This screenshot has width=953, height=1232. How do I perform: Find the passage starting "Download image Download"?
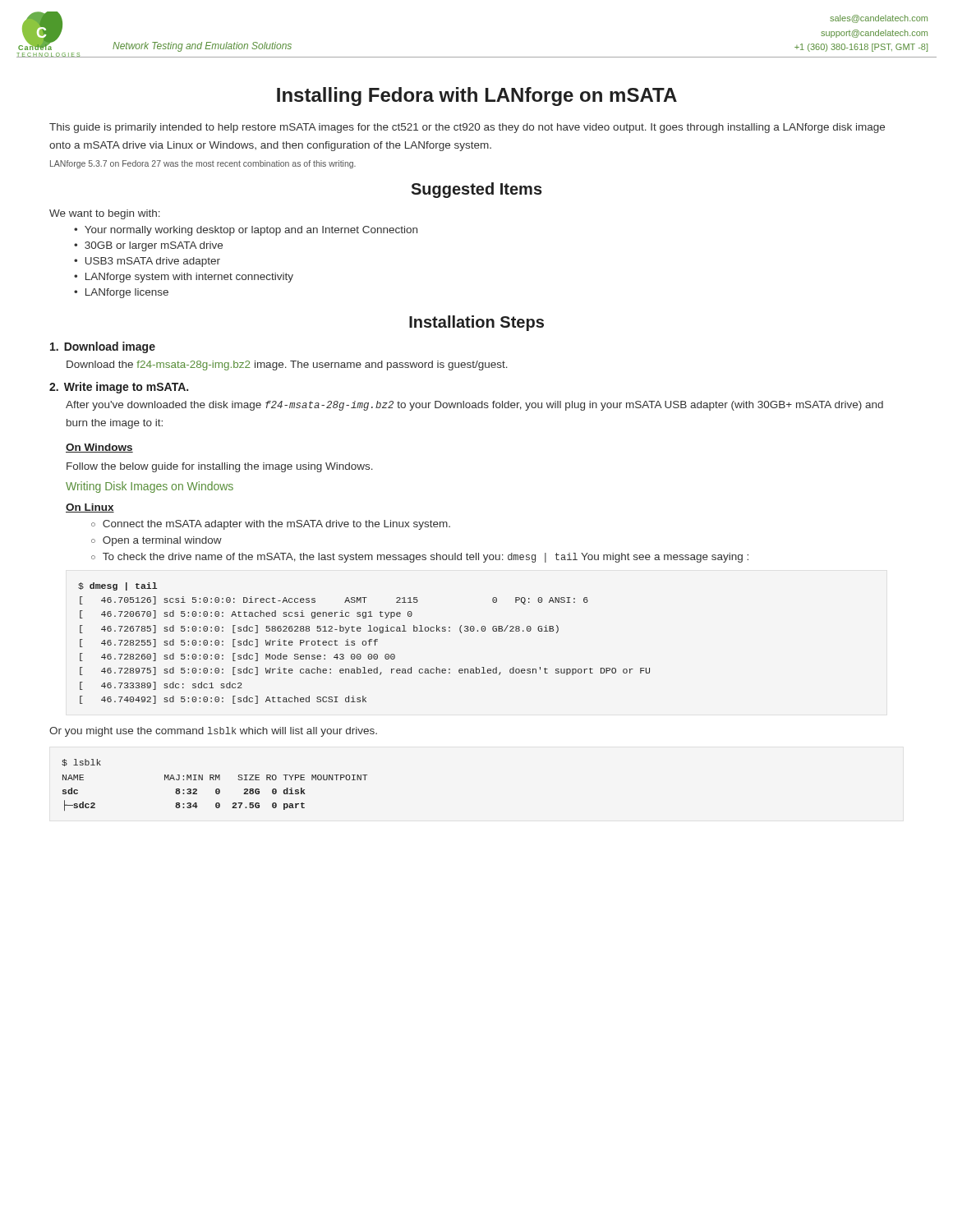[x=476, y=357]
